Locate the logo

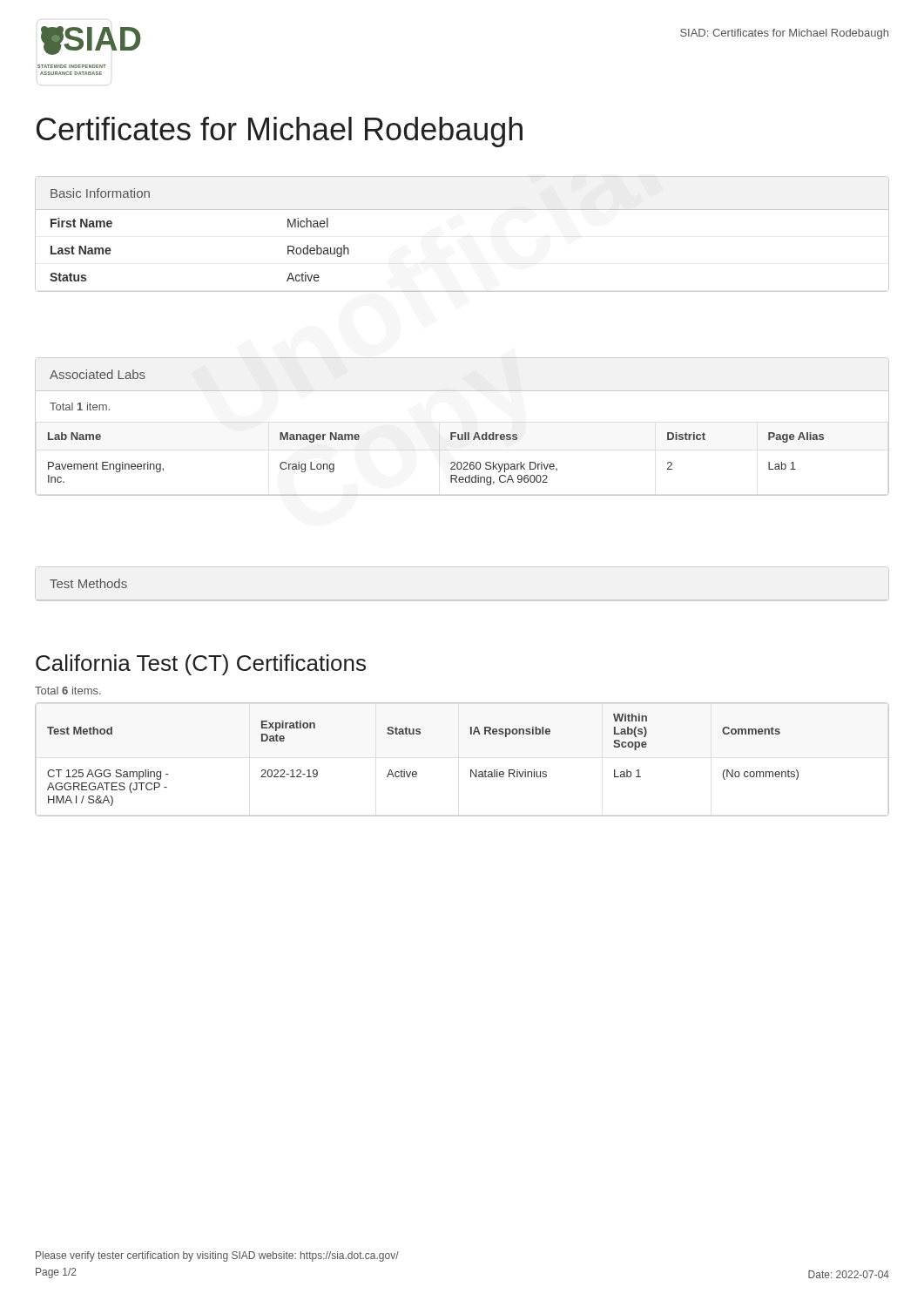(x=91, y=57)
